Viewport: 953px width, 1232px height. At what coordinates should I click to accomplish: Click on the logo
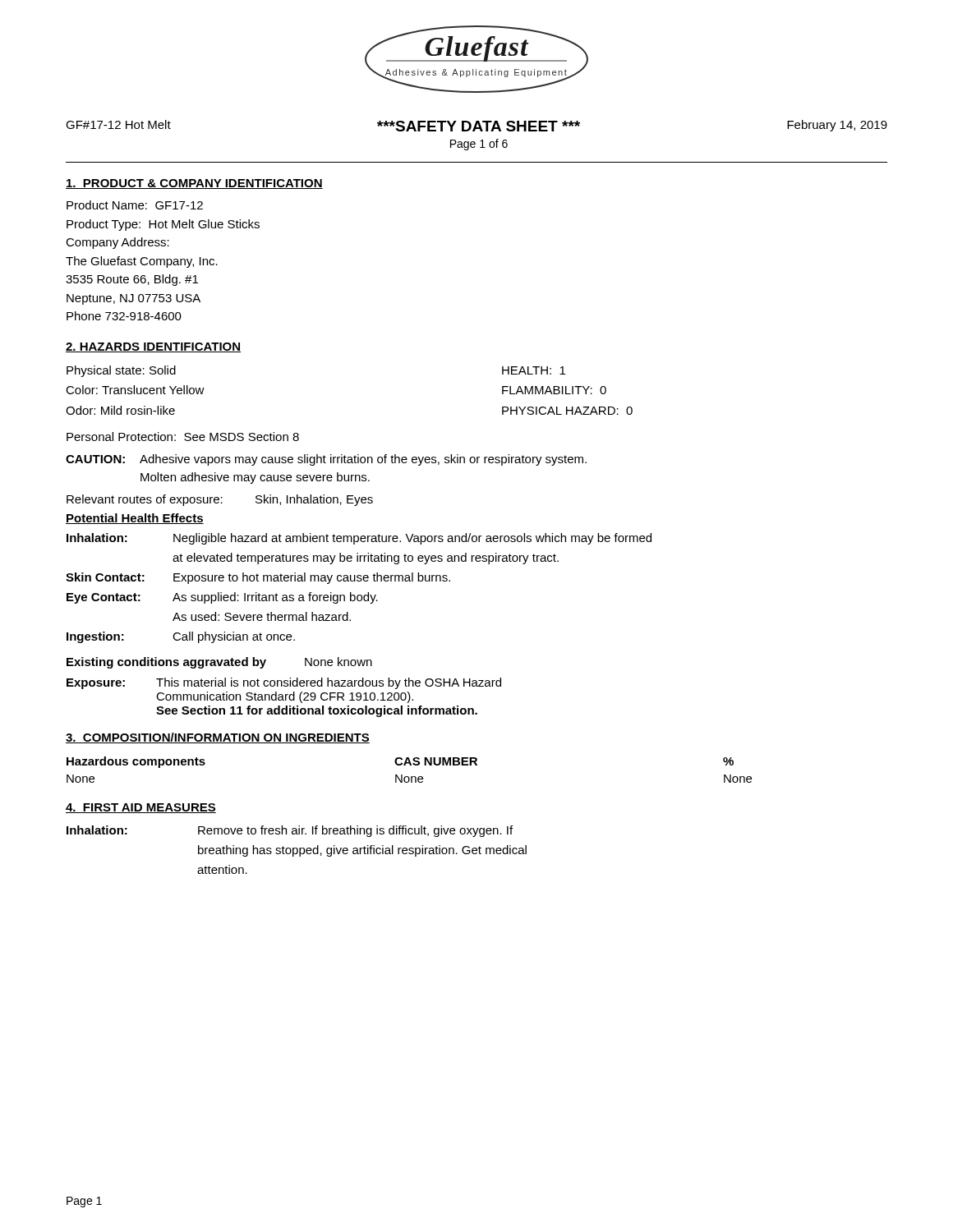coord(476,55)
